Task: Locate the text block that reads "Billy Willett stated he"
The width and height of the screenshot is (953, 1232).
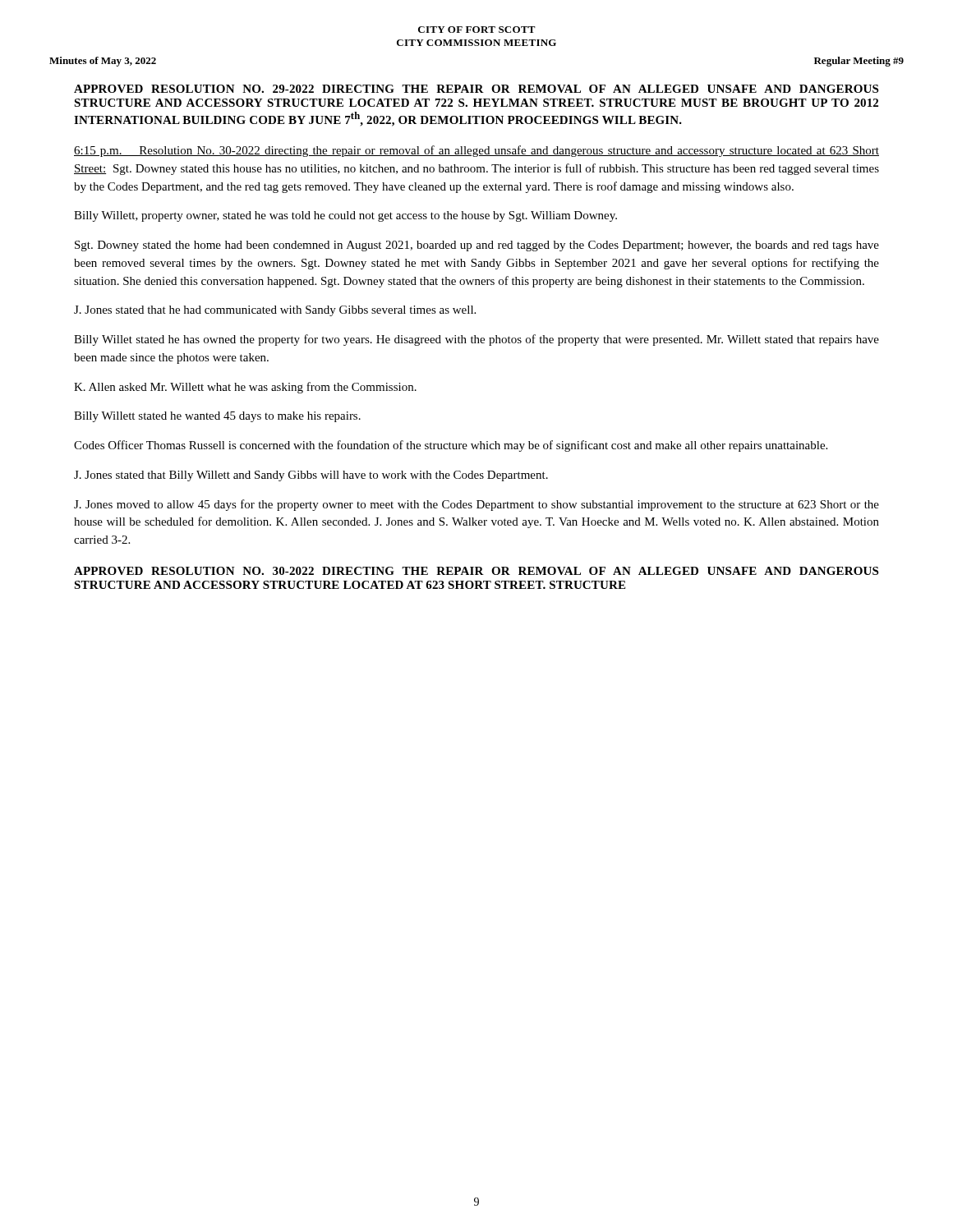Action: [218, 416]
